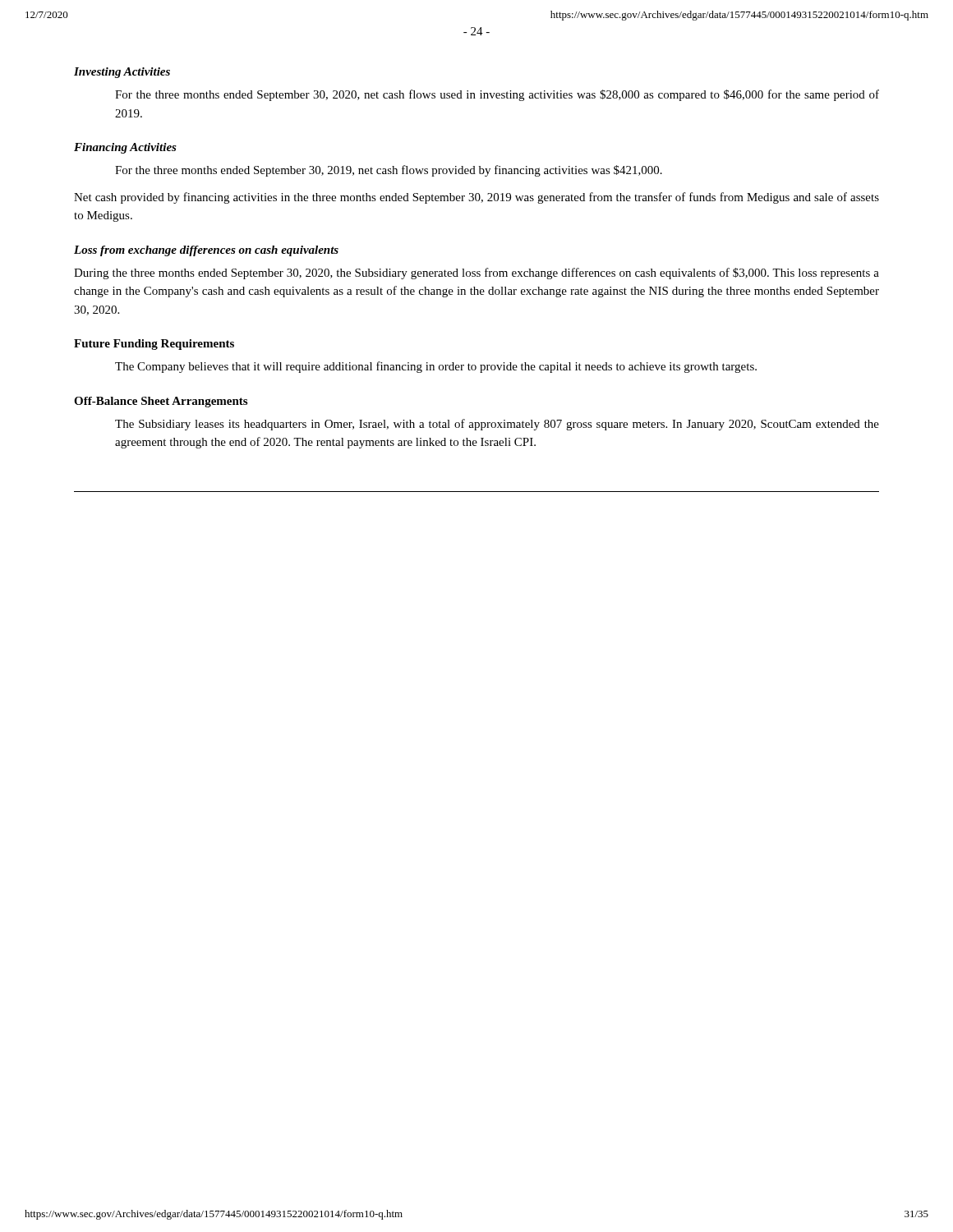Locate the text block containing "The Subsidiary leases"
953x1232 pixels.
[497, 433]
